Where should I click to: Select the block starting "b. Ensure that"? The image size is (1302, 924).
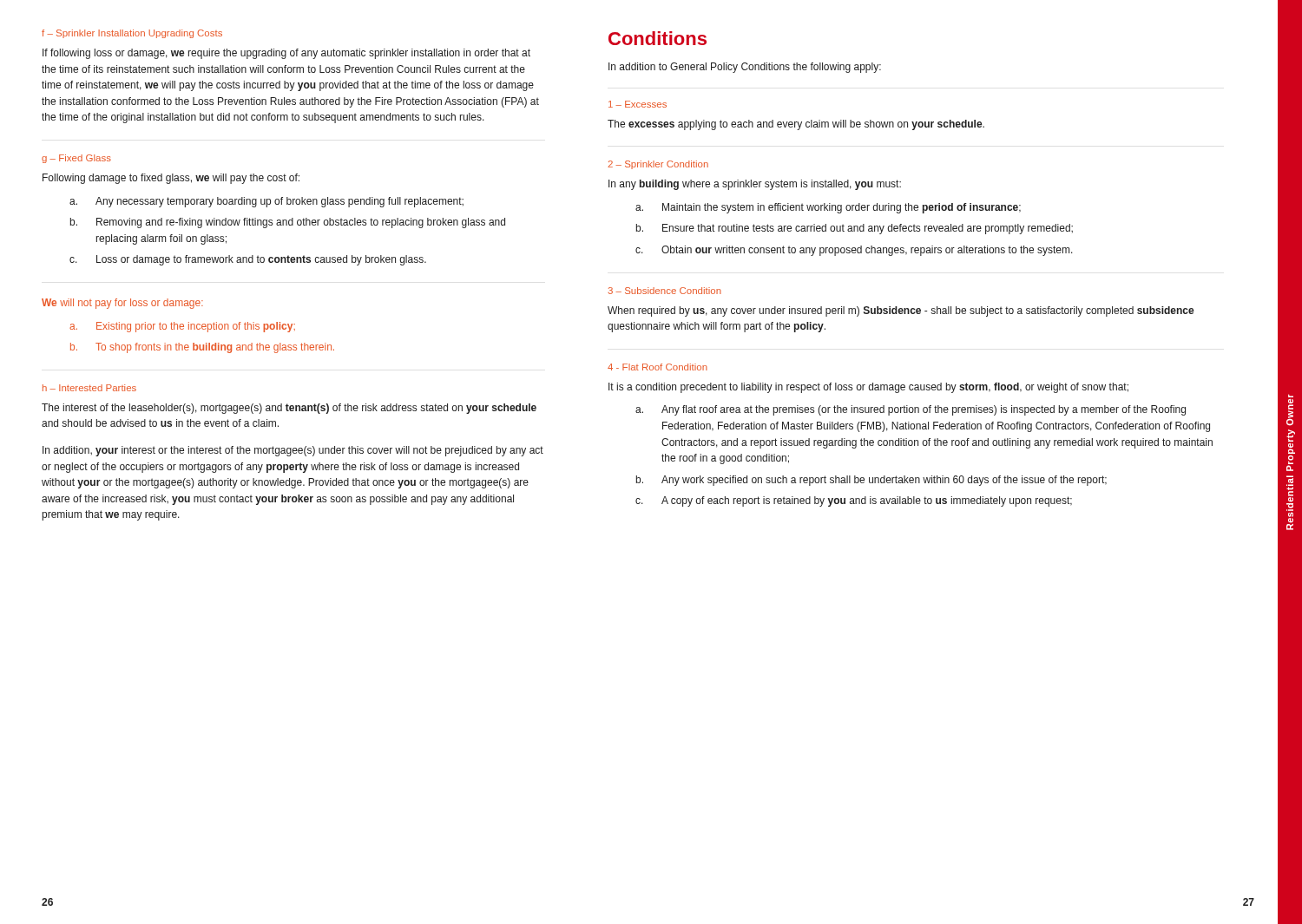[930, 229]
